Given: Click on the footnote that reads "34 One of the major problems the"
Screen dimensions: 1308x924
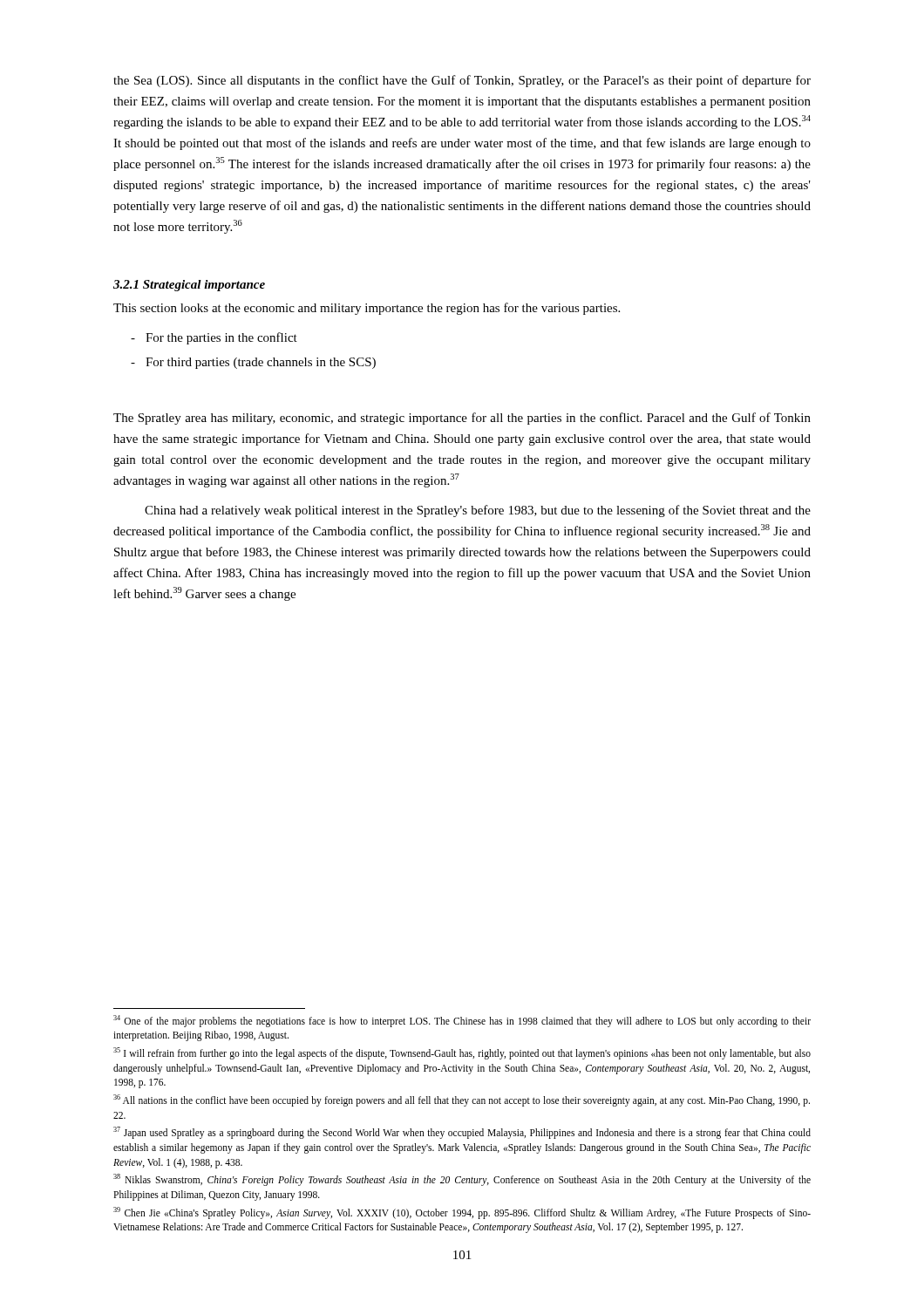Looking at the screenshot, I should click(462, 1027).
